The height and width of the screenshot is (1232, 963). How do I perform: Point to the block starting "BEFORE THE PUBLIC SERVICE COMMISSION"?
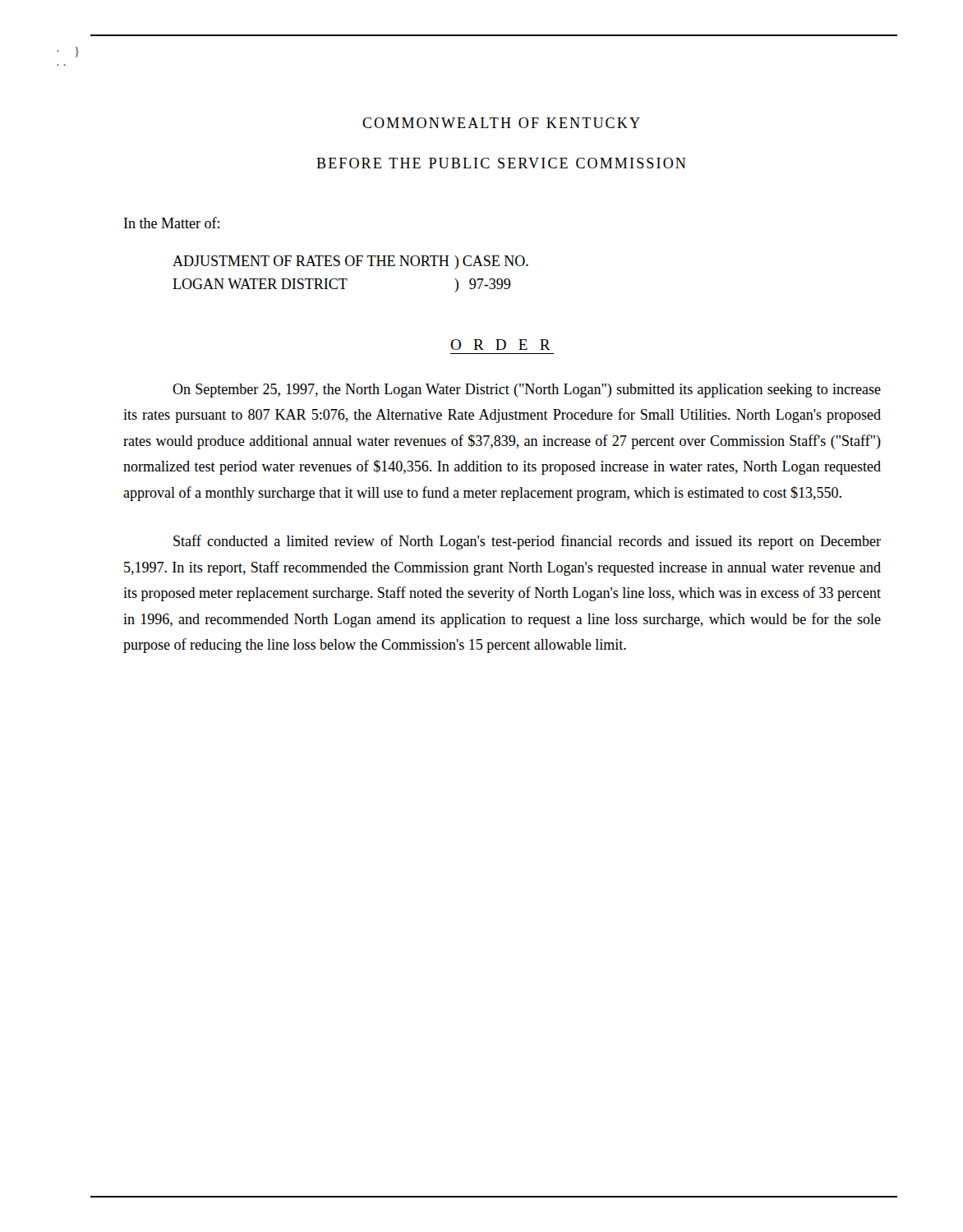pos(502,164)
